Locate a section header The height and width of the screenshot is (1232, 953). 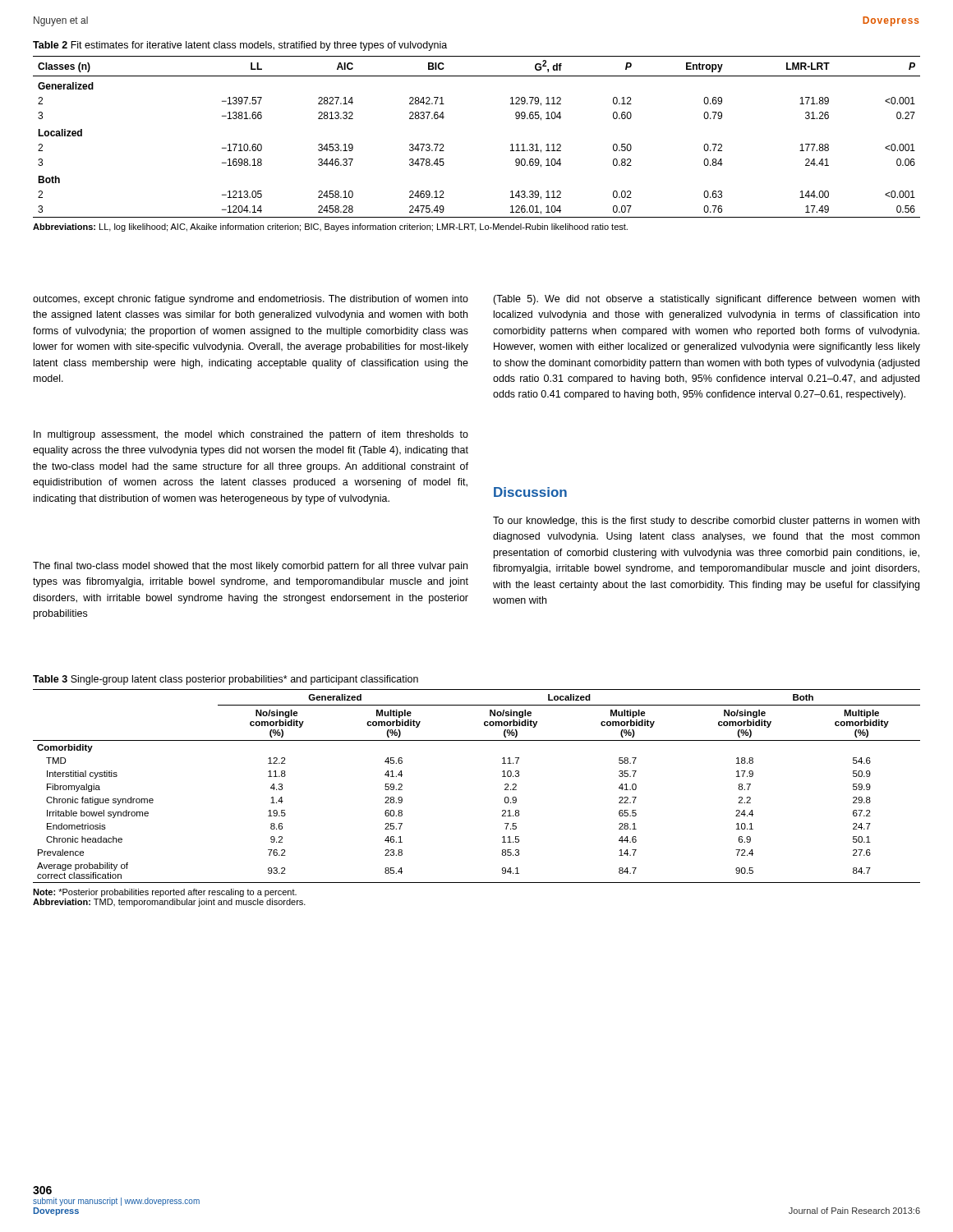[530, 492]
